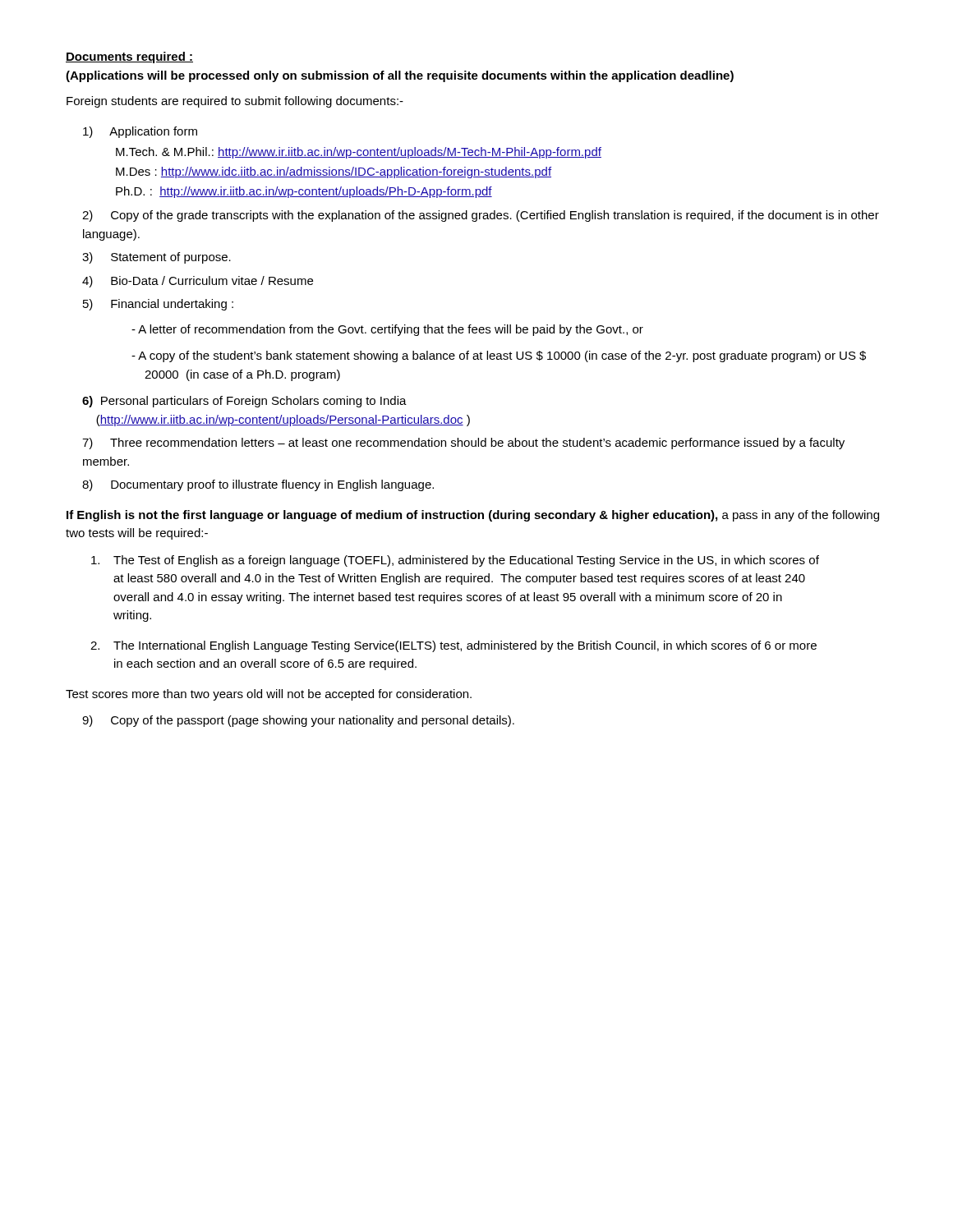Find the block on this page that starts "Test scores more than two years old will"

[x=269, y=693]
